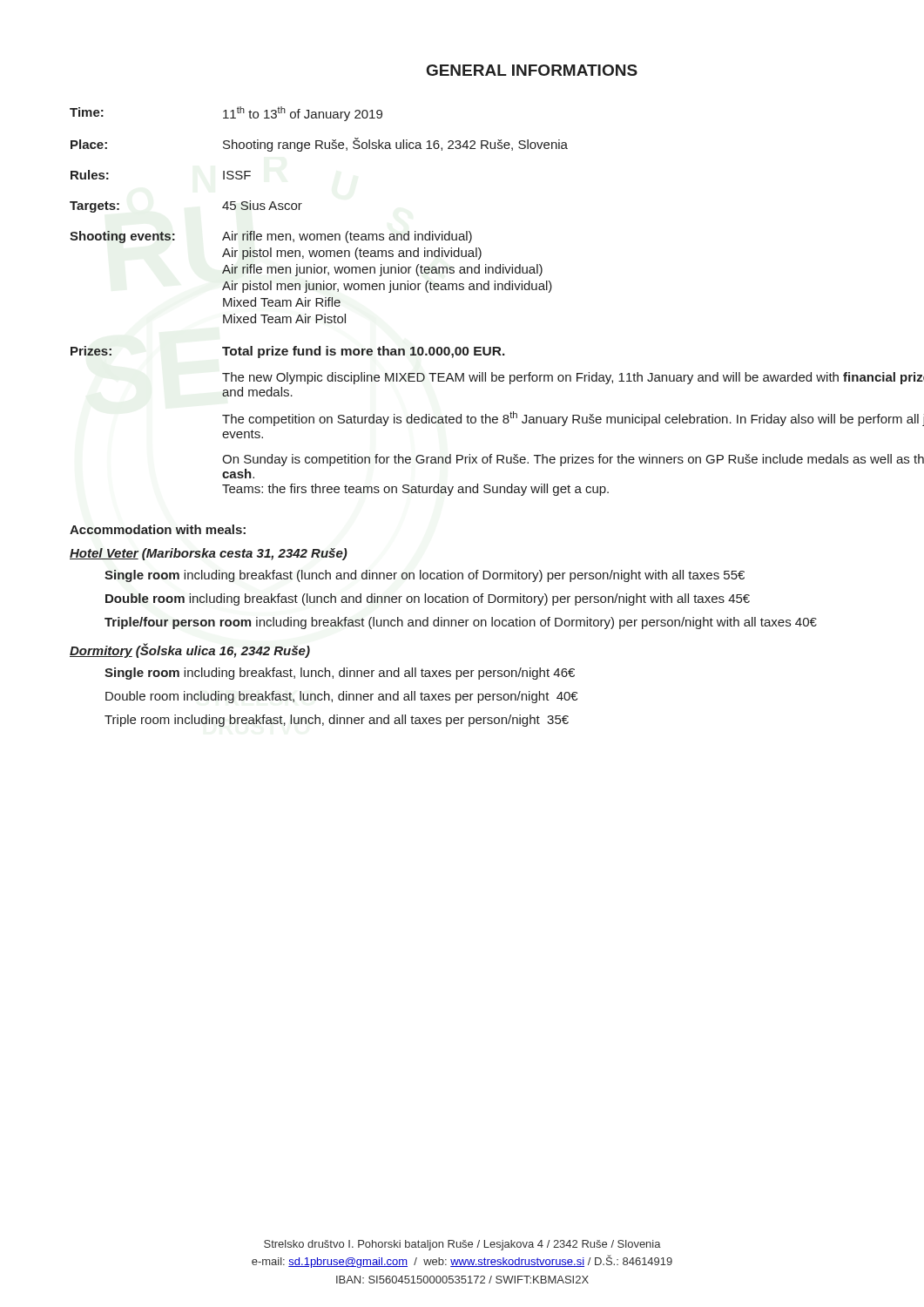Image resolution: width=924 pixels, height=1307 pixels.
Task: Where is the passage that starts "Dormitory (Šolska ulica 16, 2342 Ruše) Single"?
Action: point(497,686)
